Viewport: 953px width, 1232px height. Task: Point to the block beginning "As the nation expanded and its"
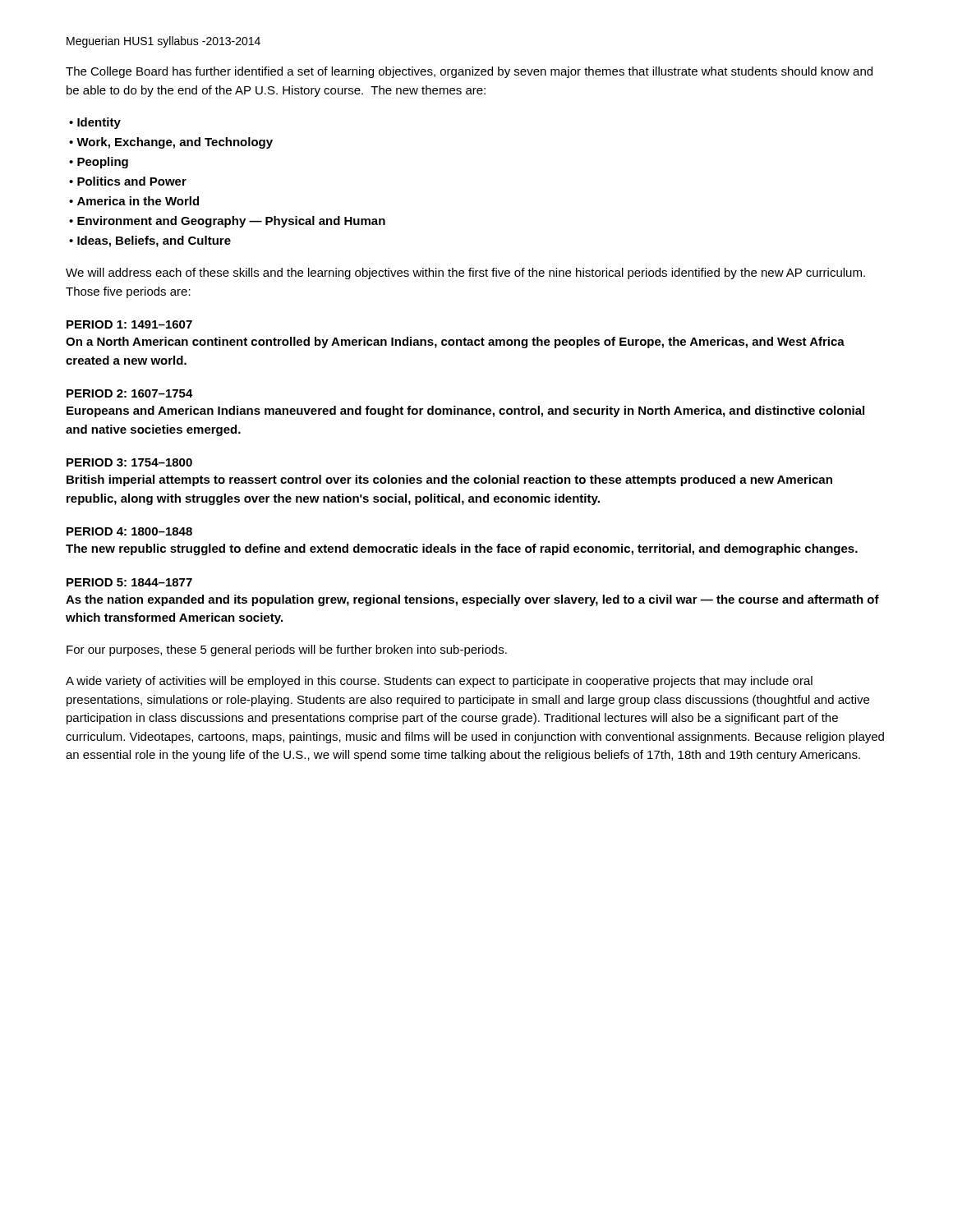(472, 608)
